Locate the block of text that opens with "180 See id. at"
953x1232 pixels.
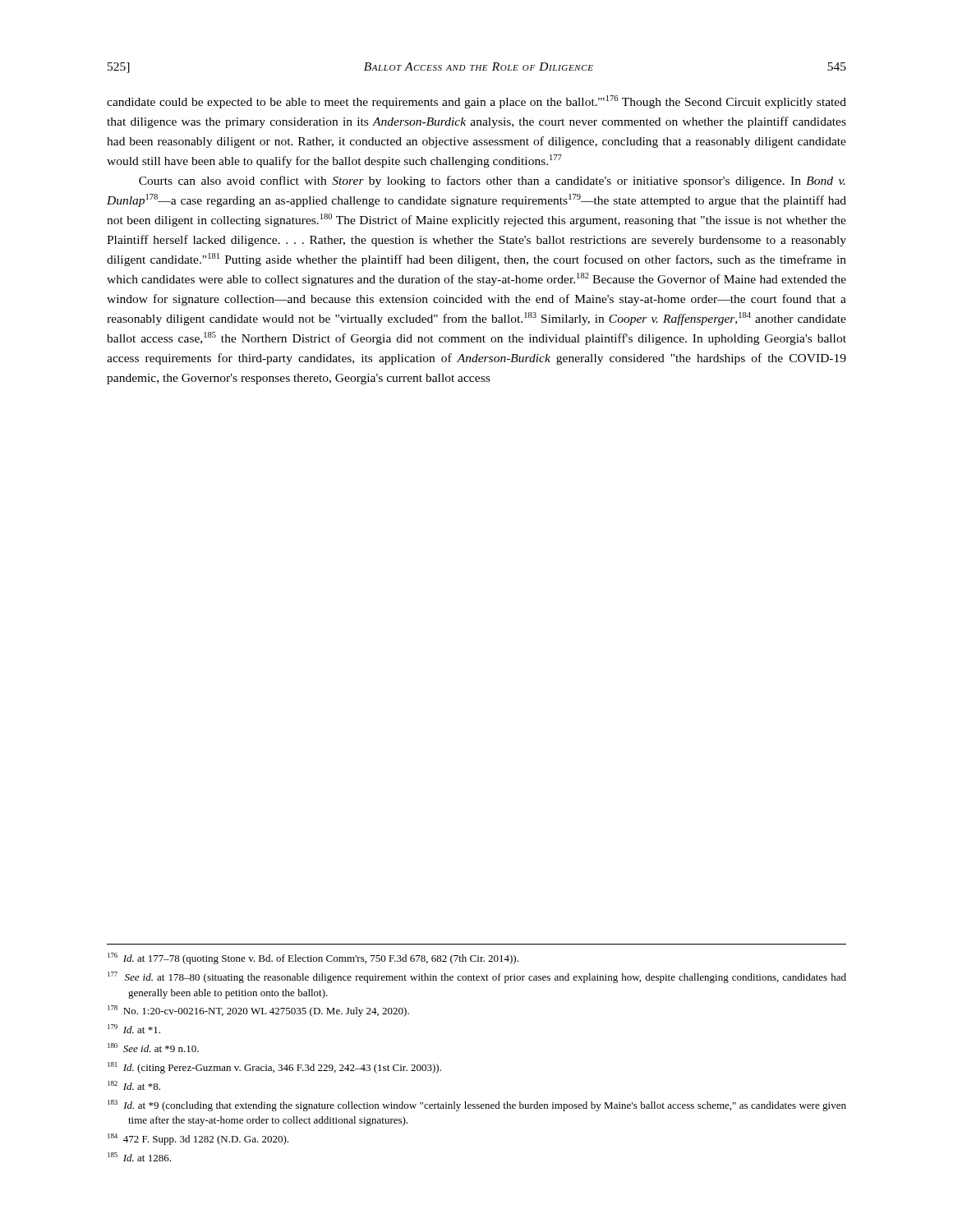[x=153, y=1048]
